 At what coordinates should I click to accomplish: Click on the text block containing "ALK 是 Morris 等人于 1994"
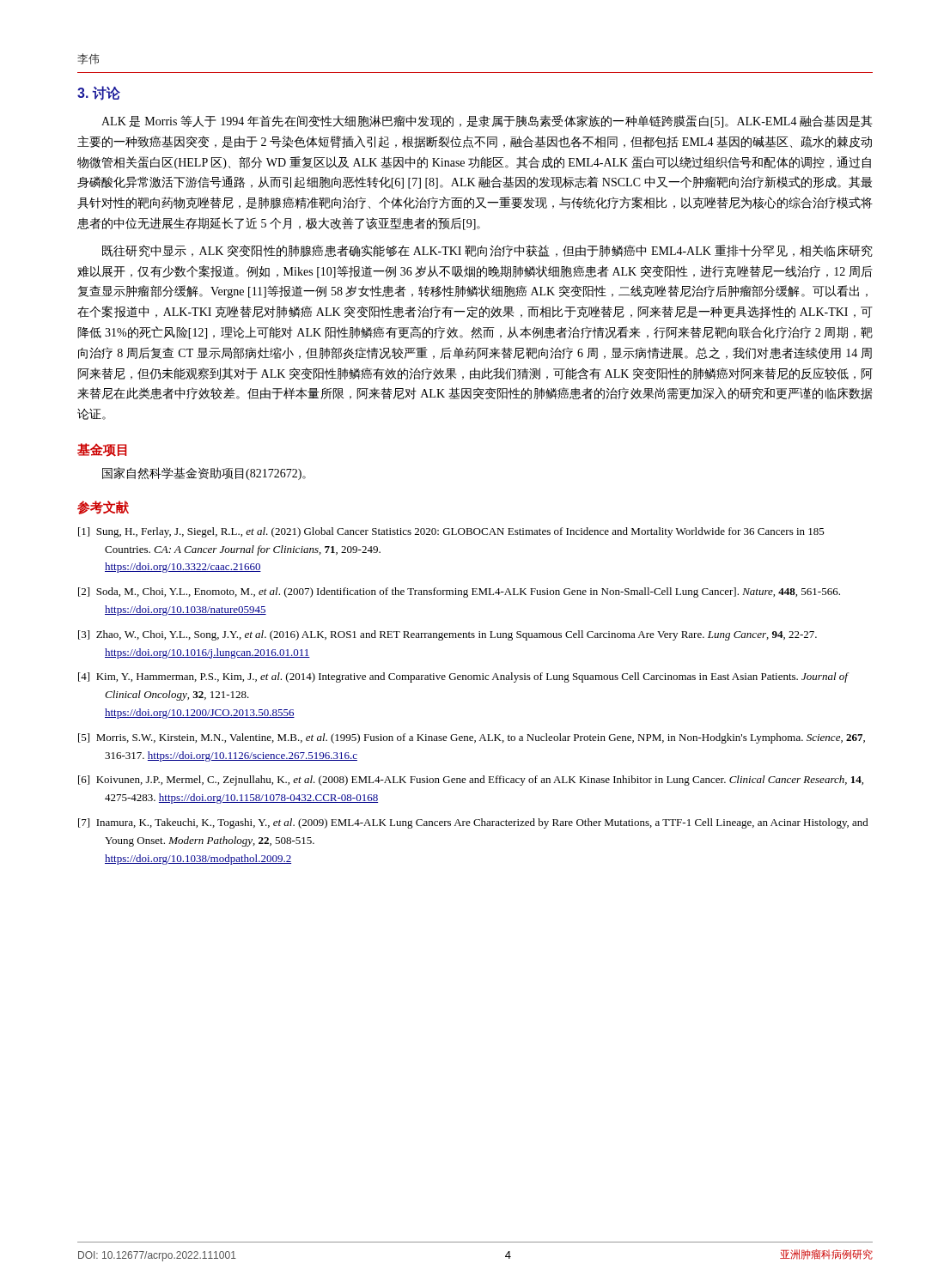(x=475, y=173)
